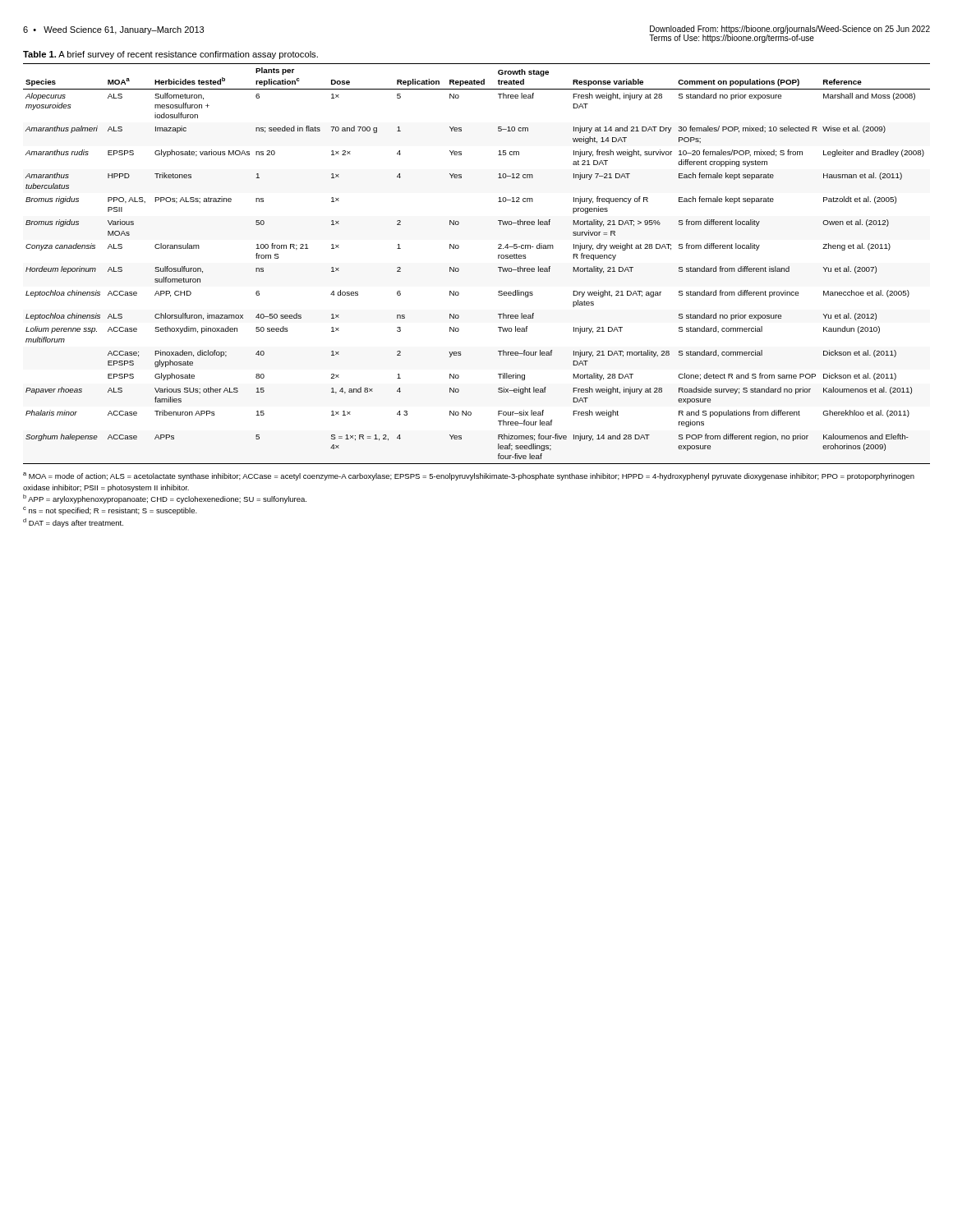
Task: Click the passage that begins "a MOA = mode of action;"
Action: 469,481
